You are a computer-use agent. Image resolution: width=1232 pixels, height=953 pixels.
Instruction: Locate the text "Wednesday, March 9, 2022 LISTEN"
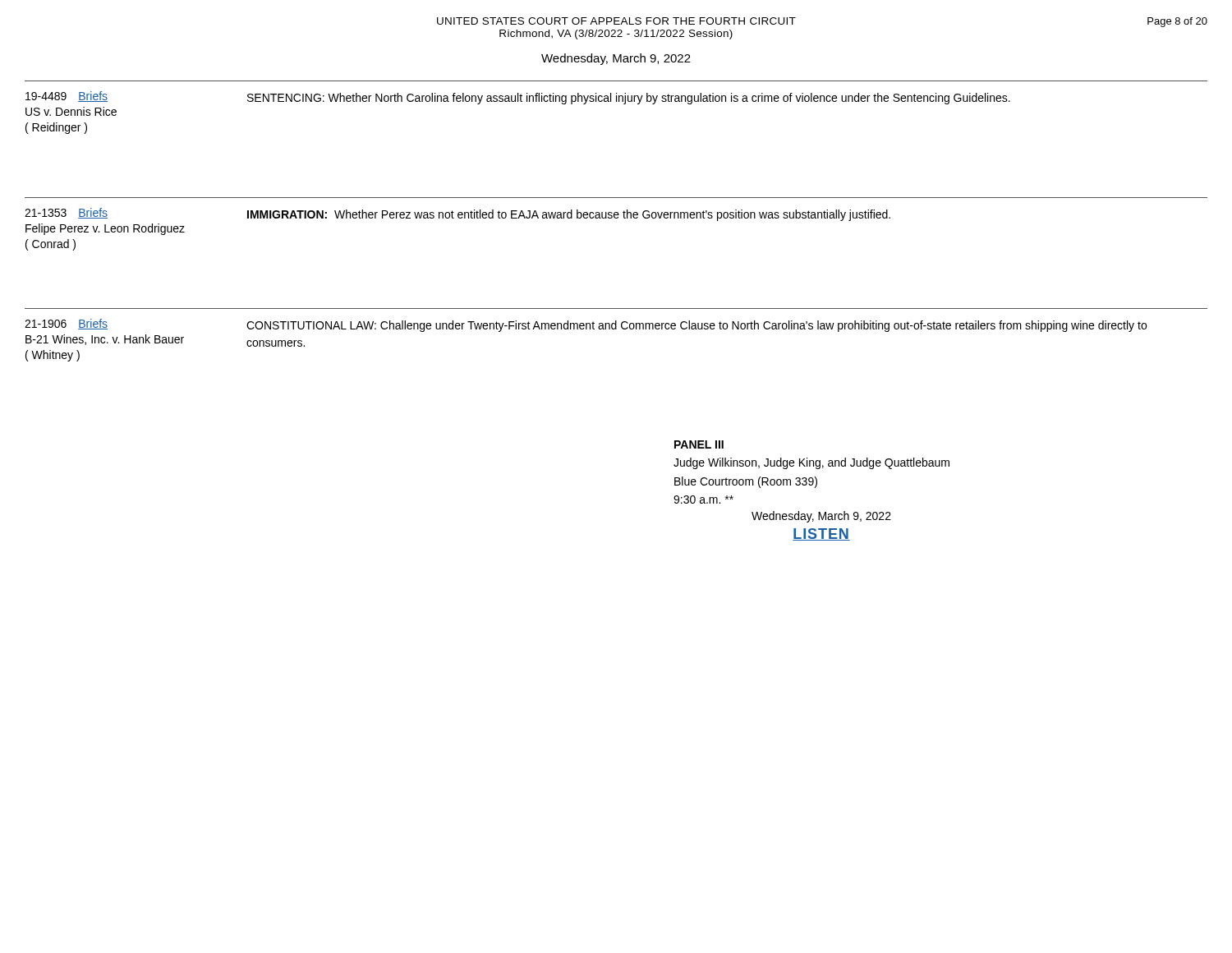click(821, 526)
